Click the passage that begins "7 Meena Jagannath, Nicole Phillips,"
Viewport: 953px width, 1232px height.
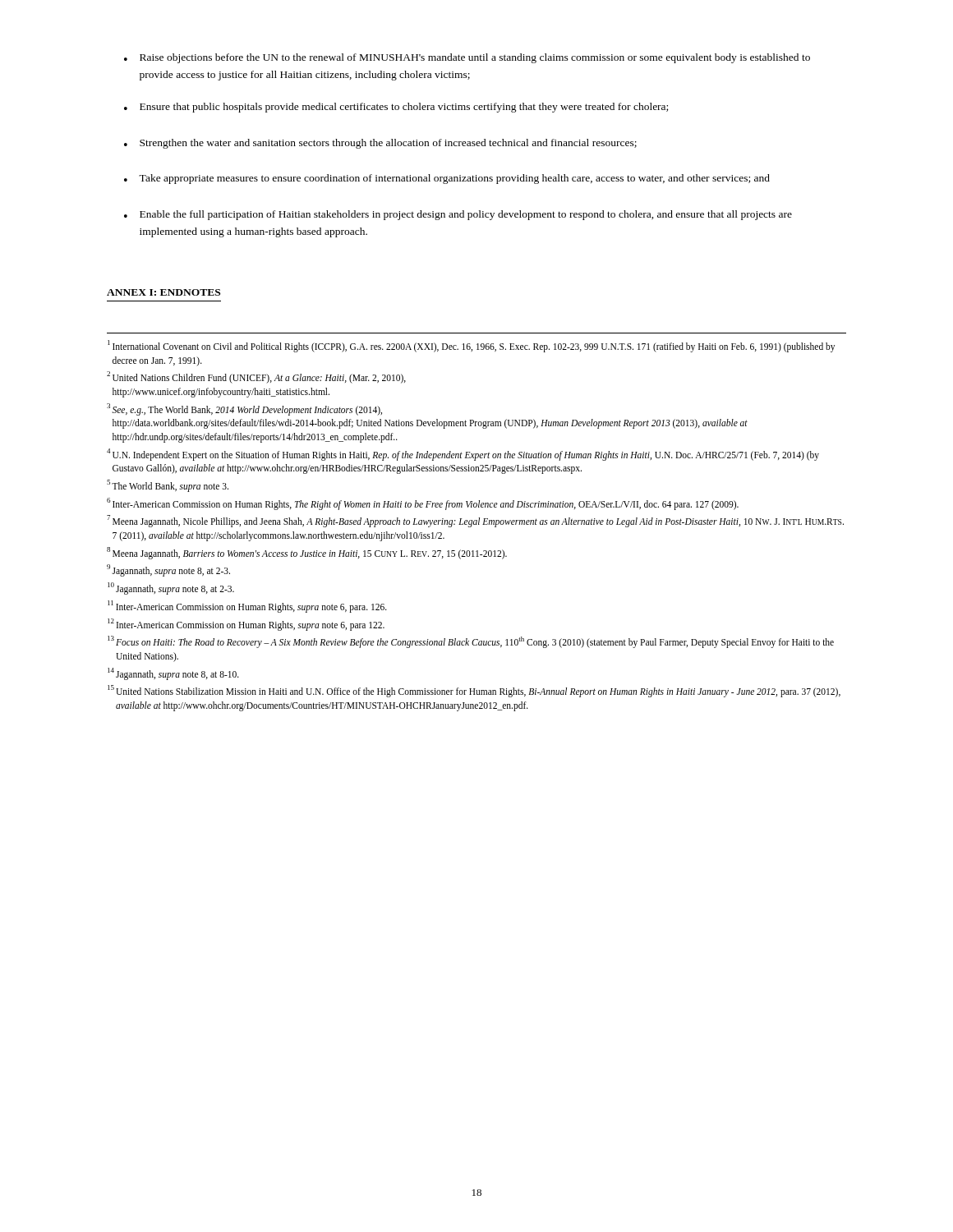[x=476, y=529]
